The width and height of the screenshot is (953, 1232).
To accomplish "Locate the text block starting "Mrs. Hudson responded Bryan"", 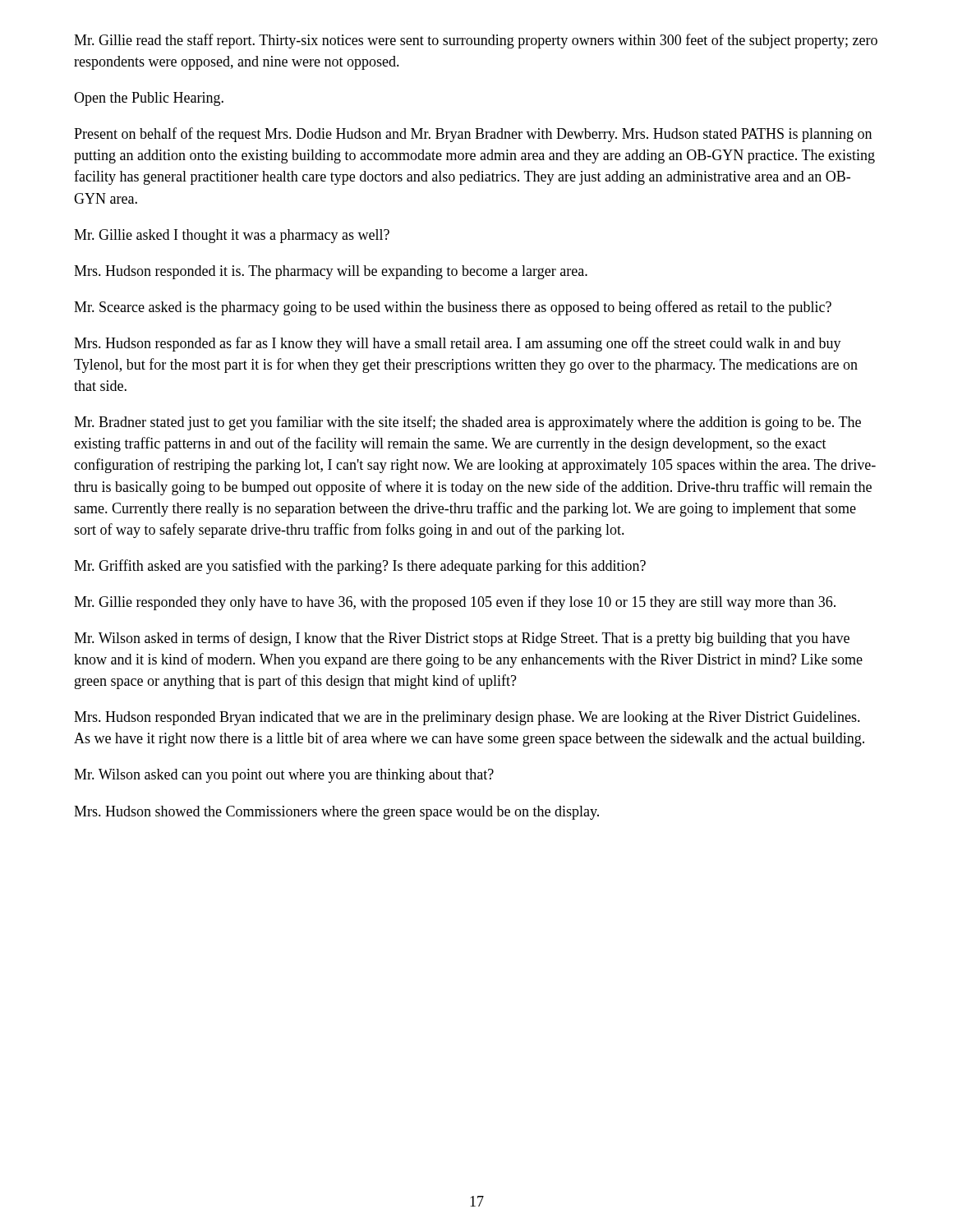I will tap(470, 728).
